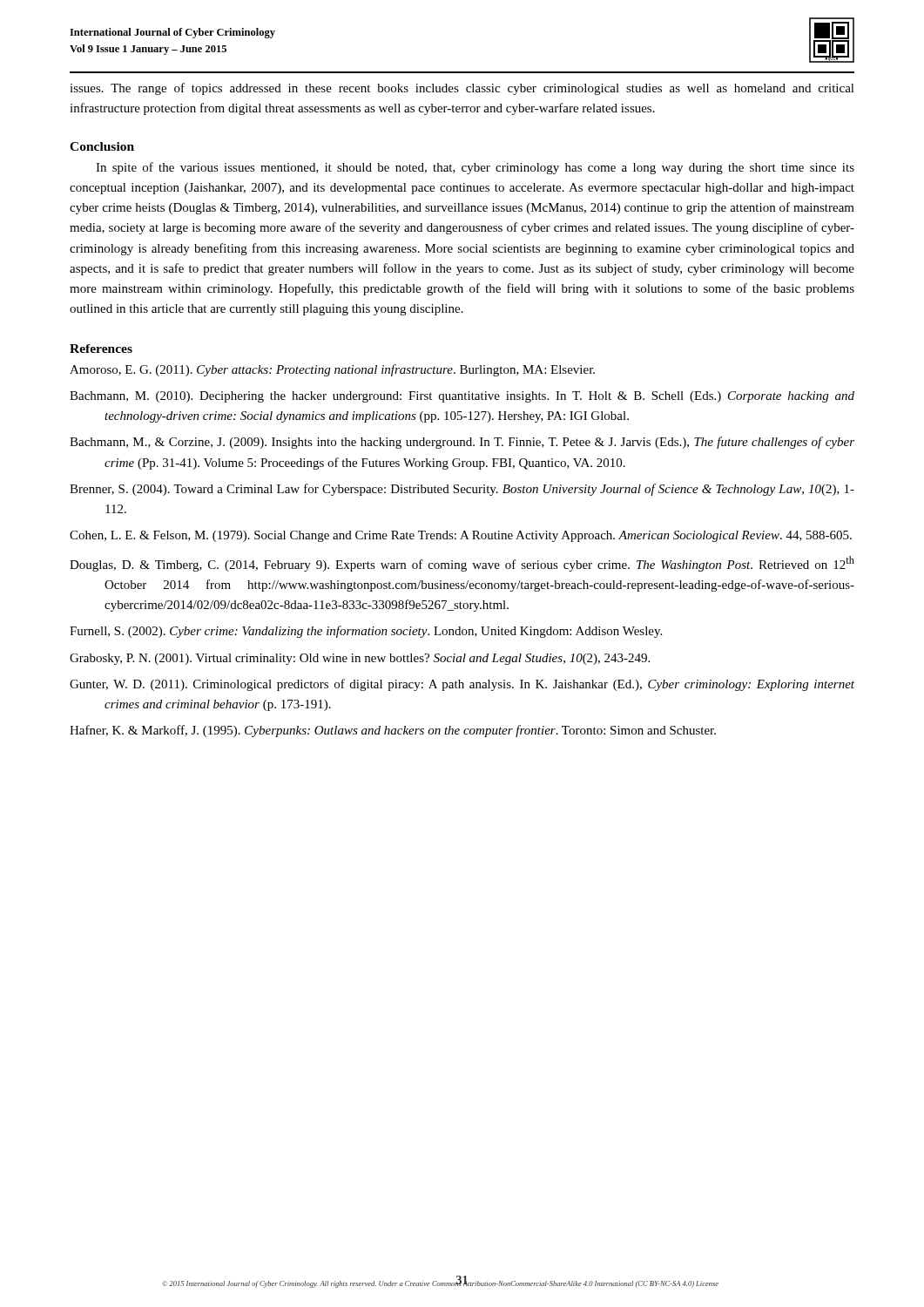Select the list item that reads "Furnell, S. (2002). Cyber crime:"

tap(366, 631)
